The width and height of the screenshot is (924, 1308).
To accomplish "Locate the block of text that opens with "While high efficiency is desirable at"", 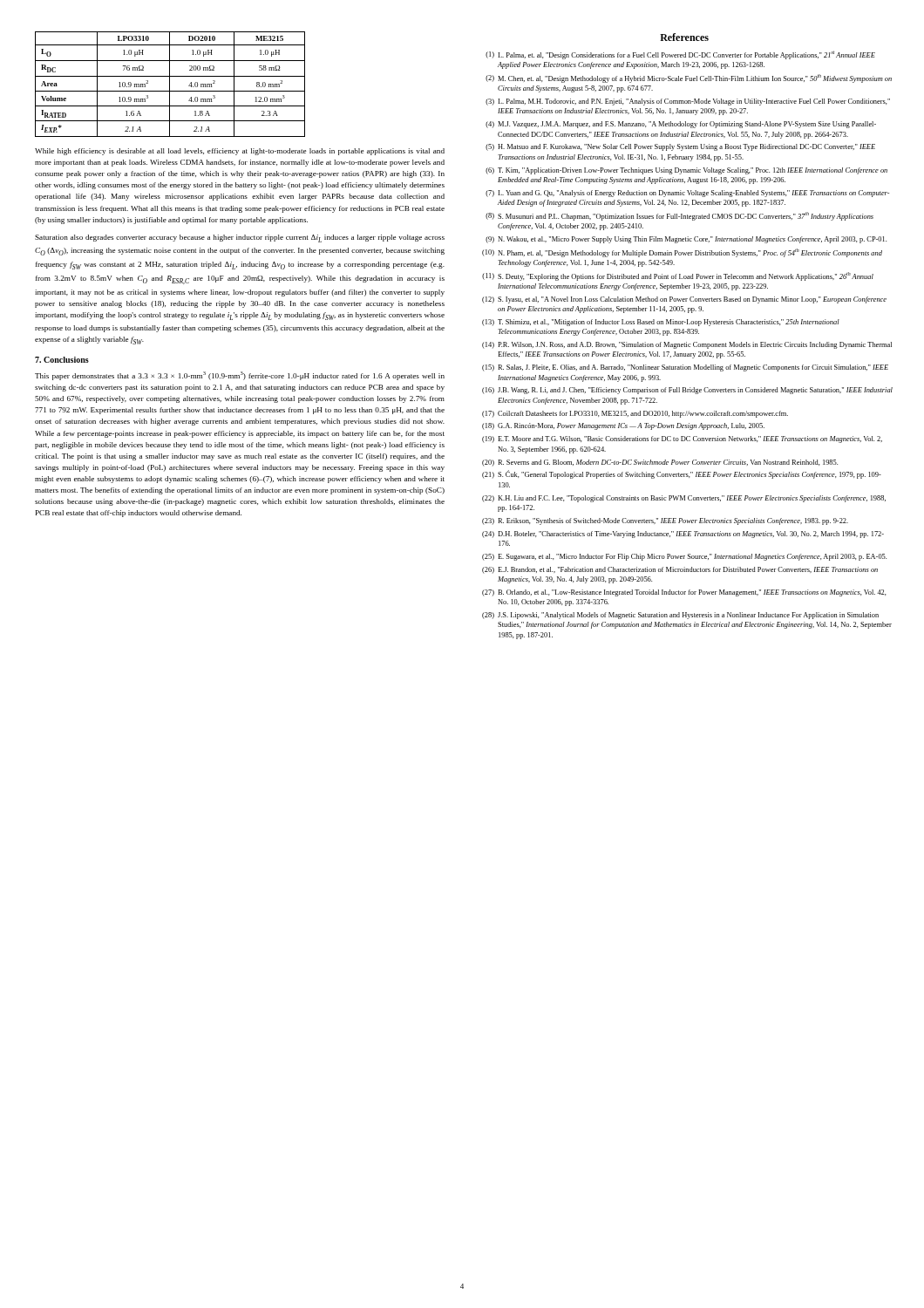I will (240, 185).
